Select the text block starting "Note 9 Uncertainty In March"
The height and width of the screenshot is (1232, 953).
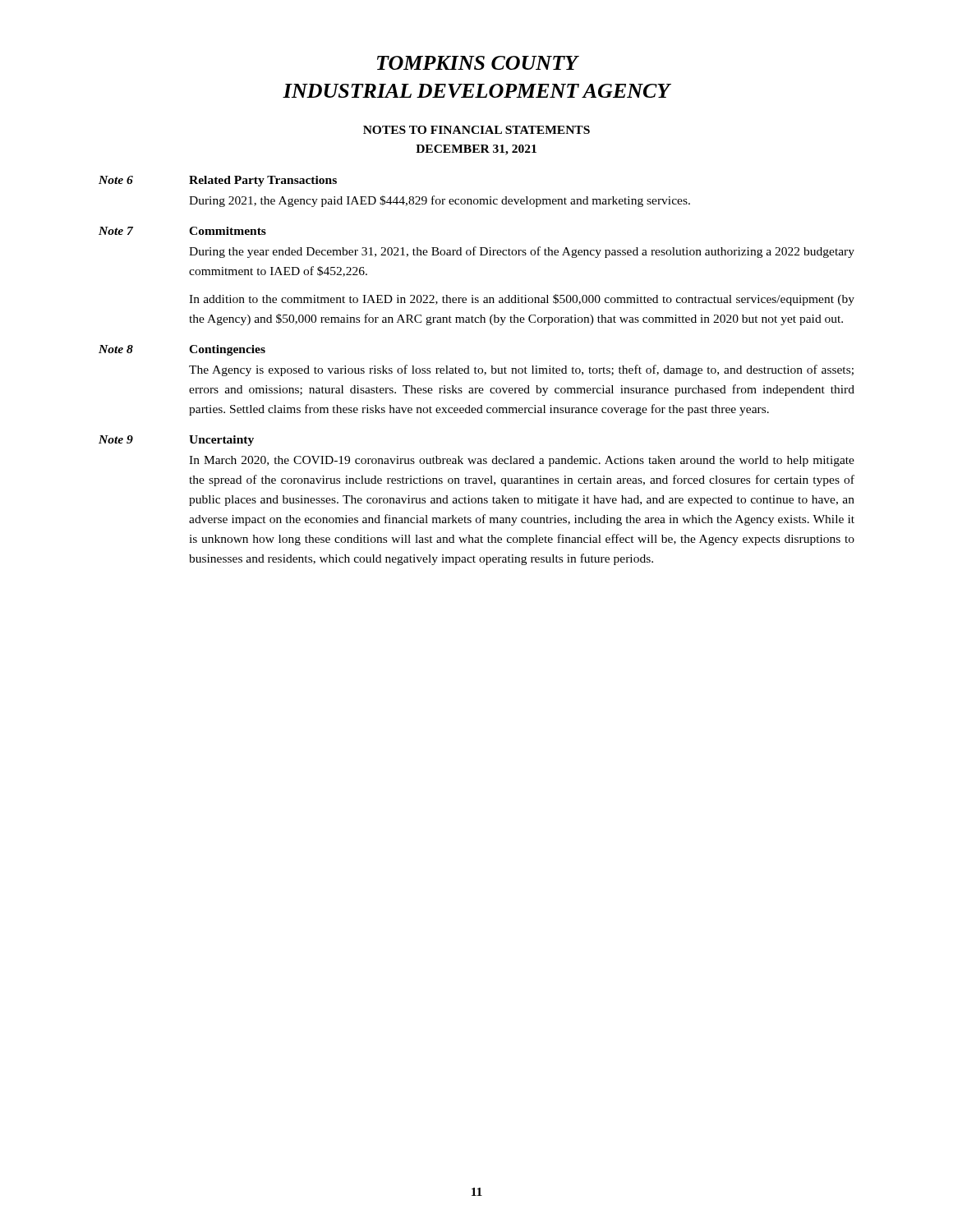(x=476, y=500)
